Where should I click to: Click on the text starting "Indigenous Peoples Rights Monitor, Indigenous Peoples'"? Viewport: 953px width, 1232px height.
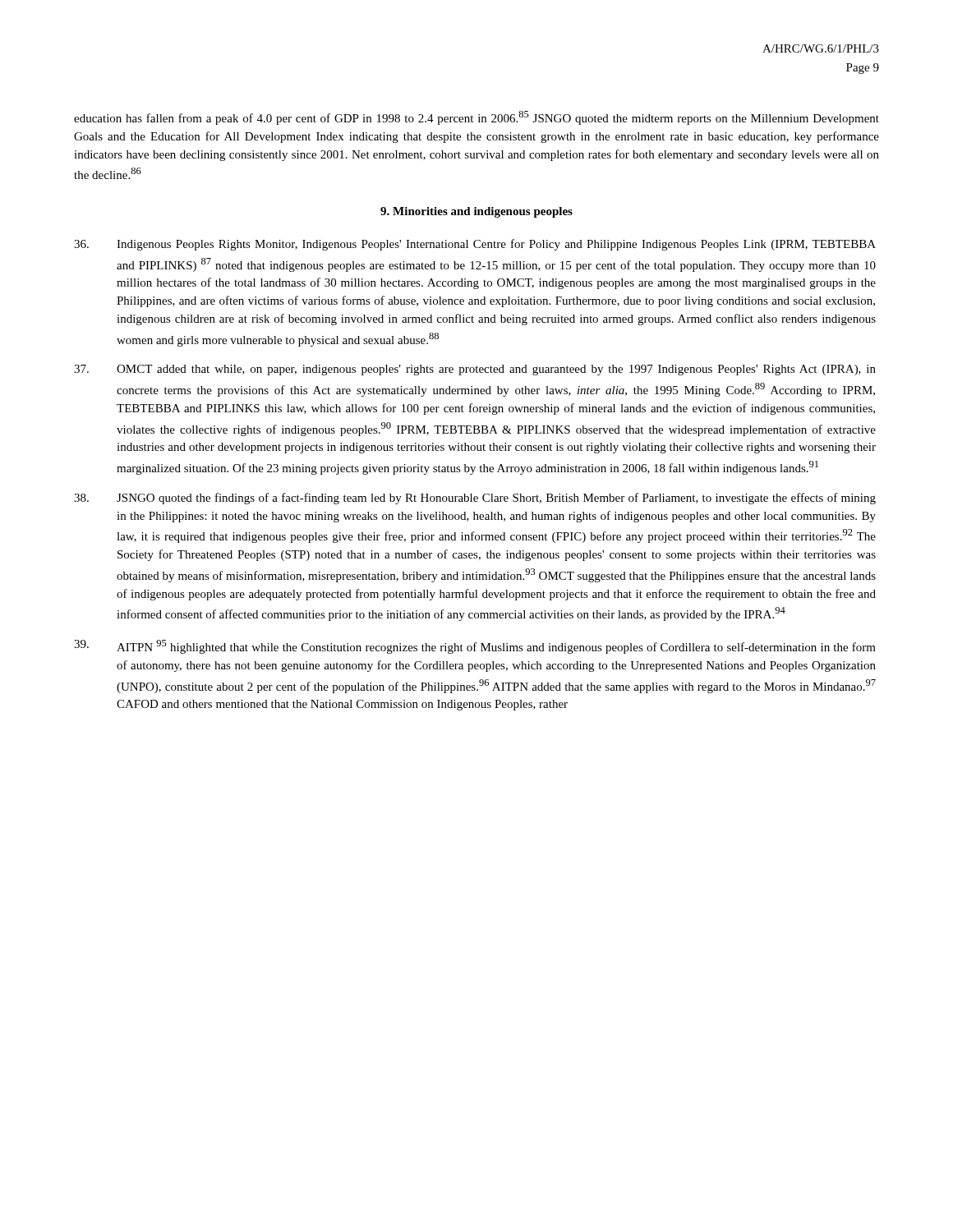pos(475,292)
